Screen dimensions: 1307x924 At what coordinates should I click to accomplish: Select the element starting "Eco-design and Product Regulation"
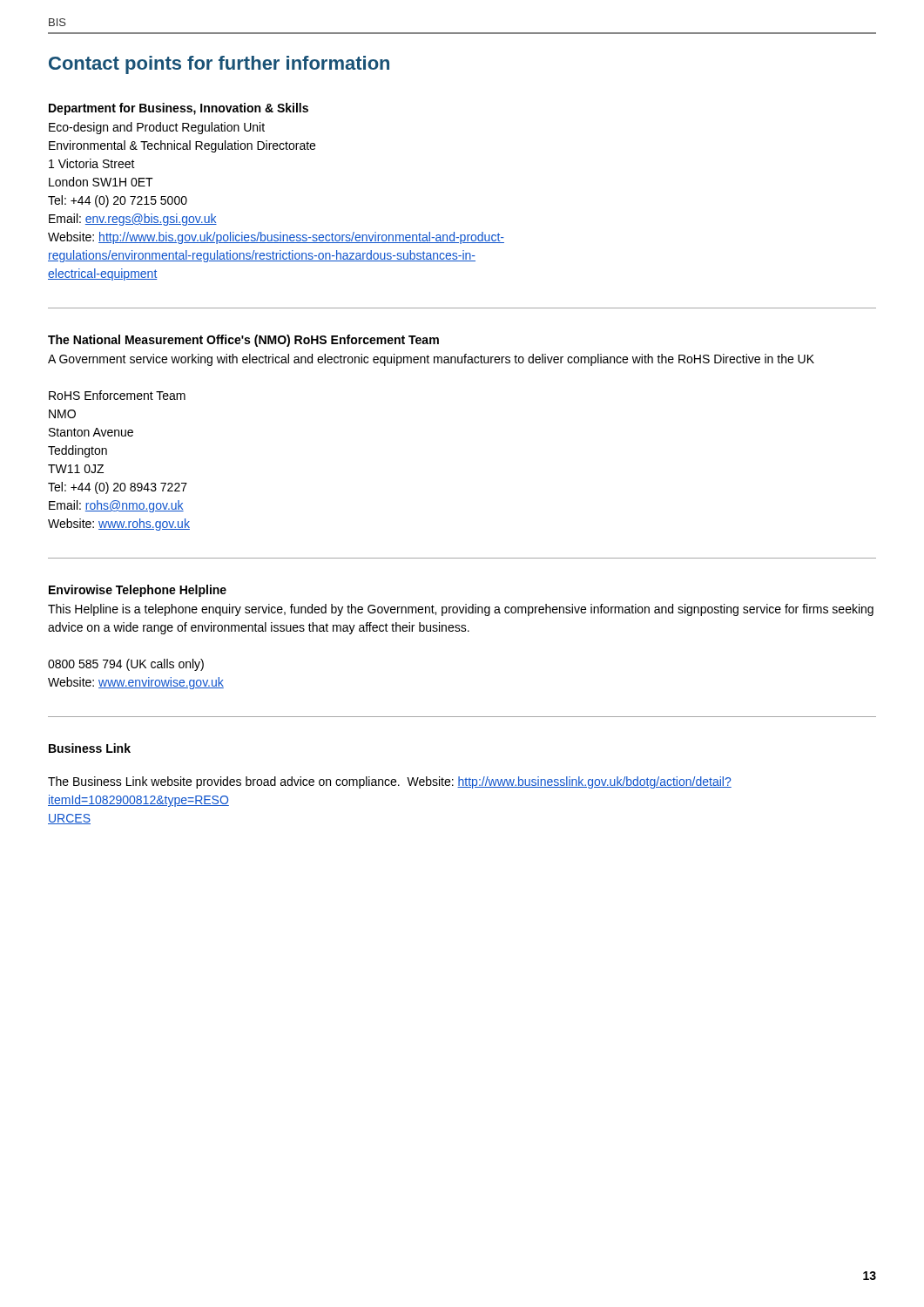(x=157, y=128)
